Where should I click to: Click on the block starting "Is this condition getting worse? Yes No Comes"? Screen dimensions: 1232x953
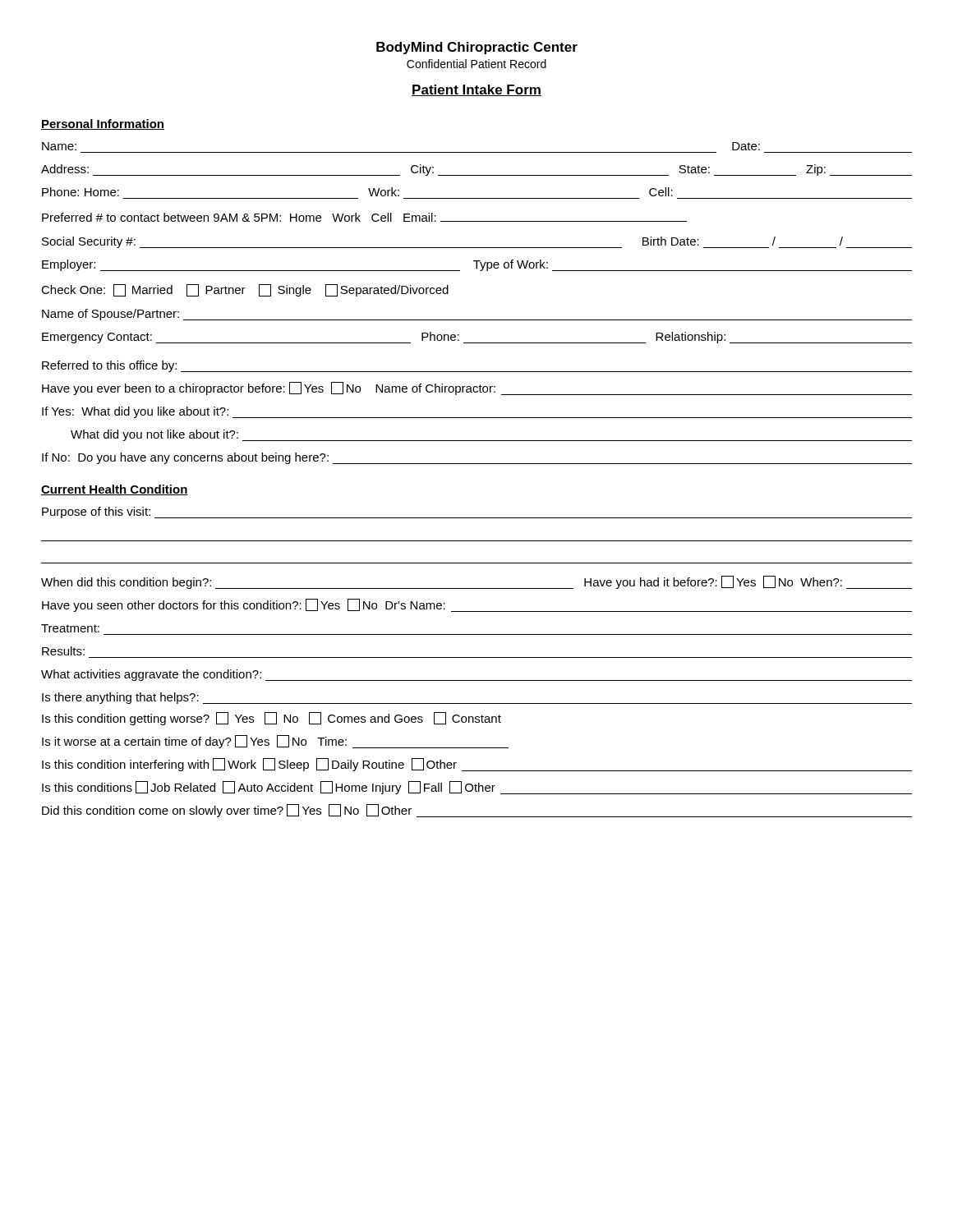pos(271,718)
